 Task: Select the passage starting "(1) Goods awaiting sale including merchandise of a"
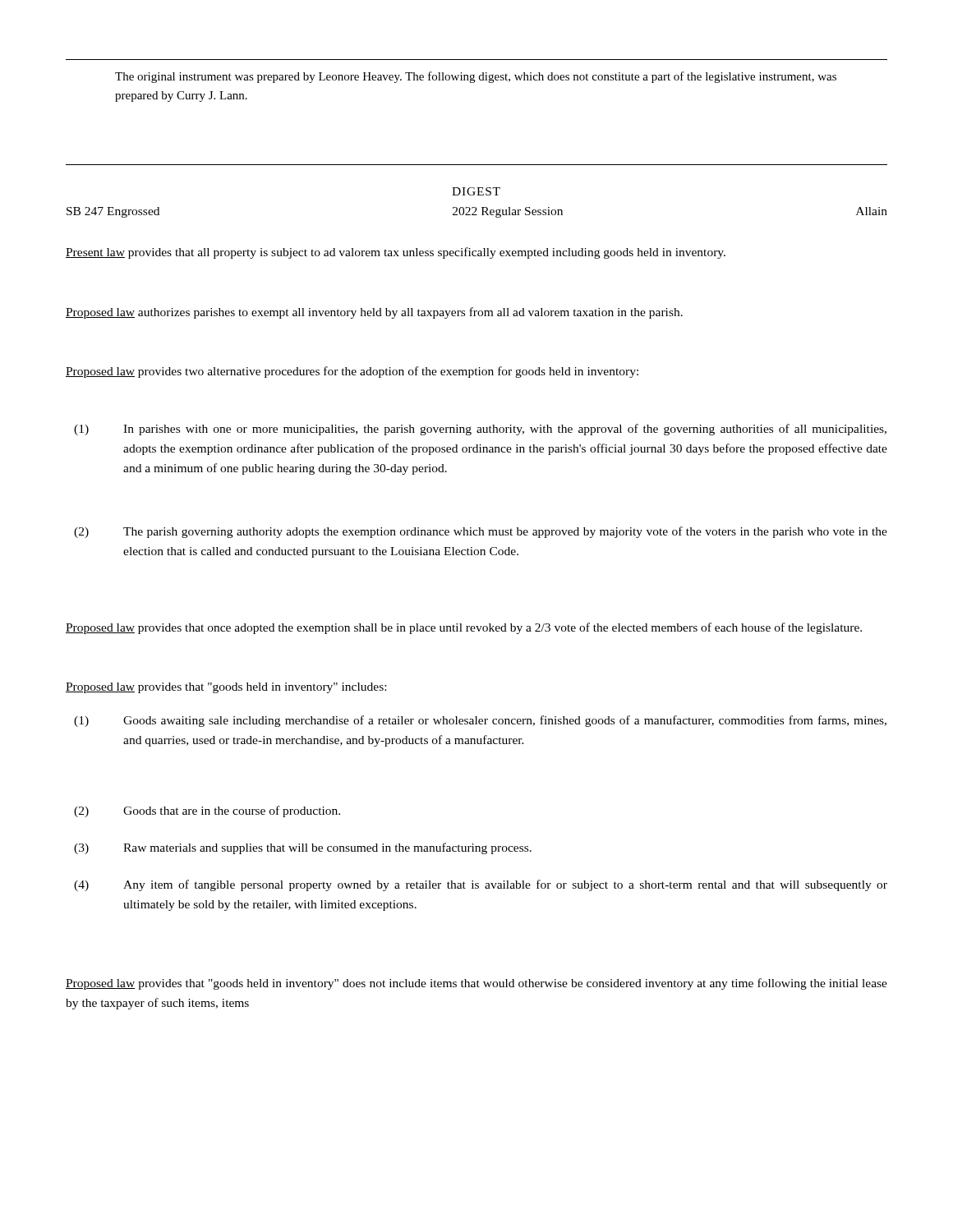tap(476, 730)
